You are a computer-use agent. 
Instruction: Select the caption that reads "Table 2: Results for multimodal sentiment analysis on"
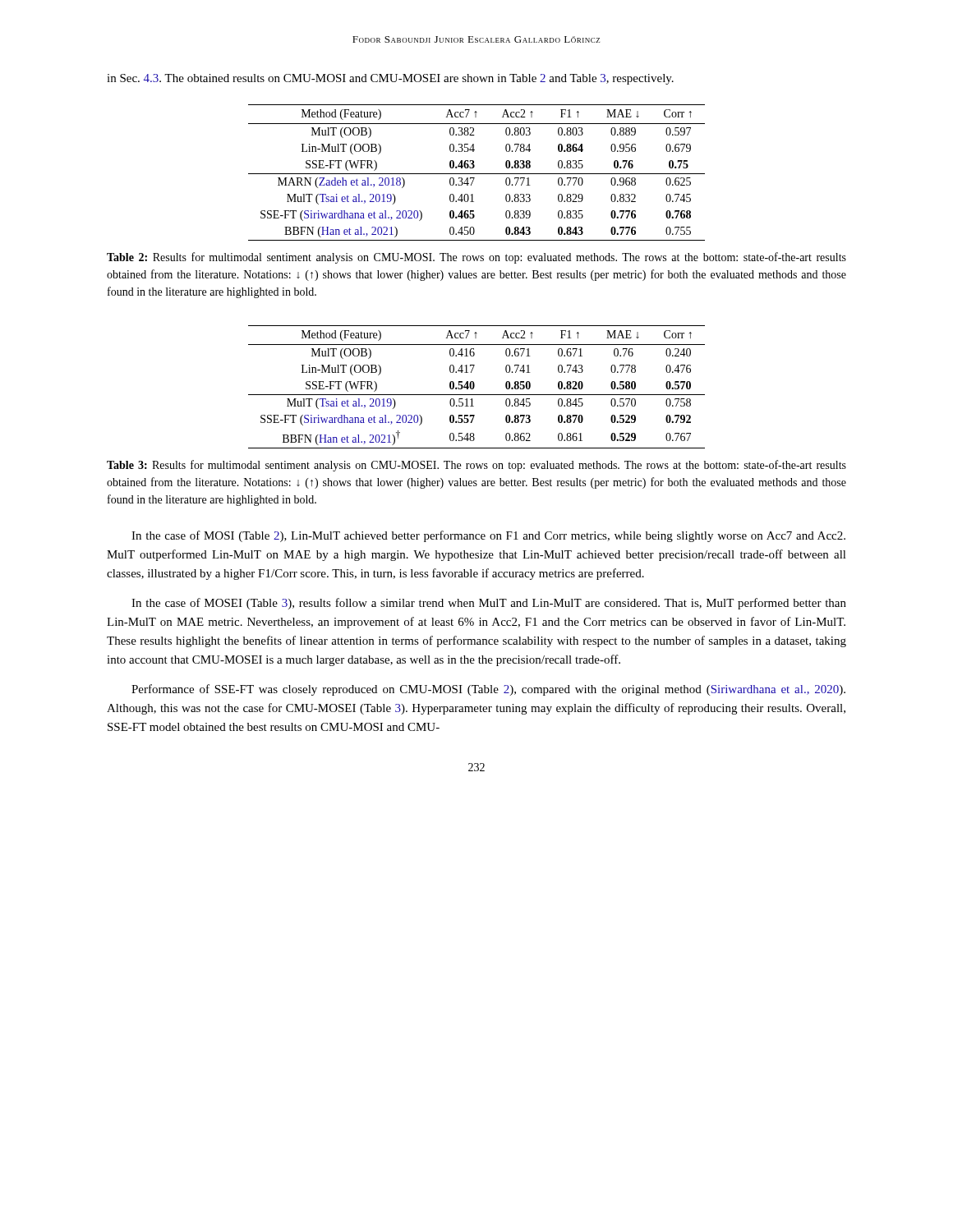476,275
